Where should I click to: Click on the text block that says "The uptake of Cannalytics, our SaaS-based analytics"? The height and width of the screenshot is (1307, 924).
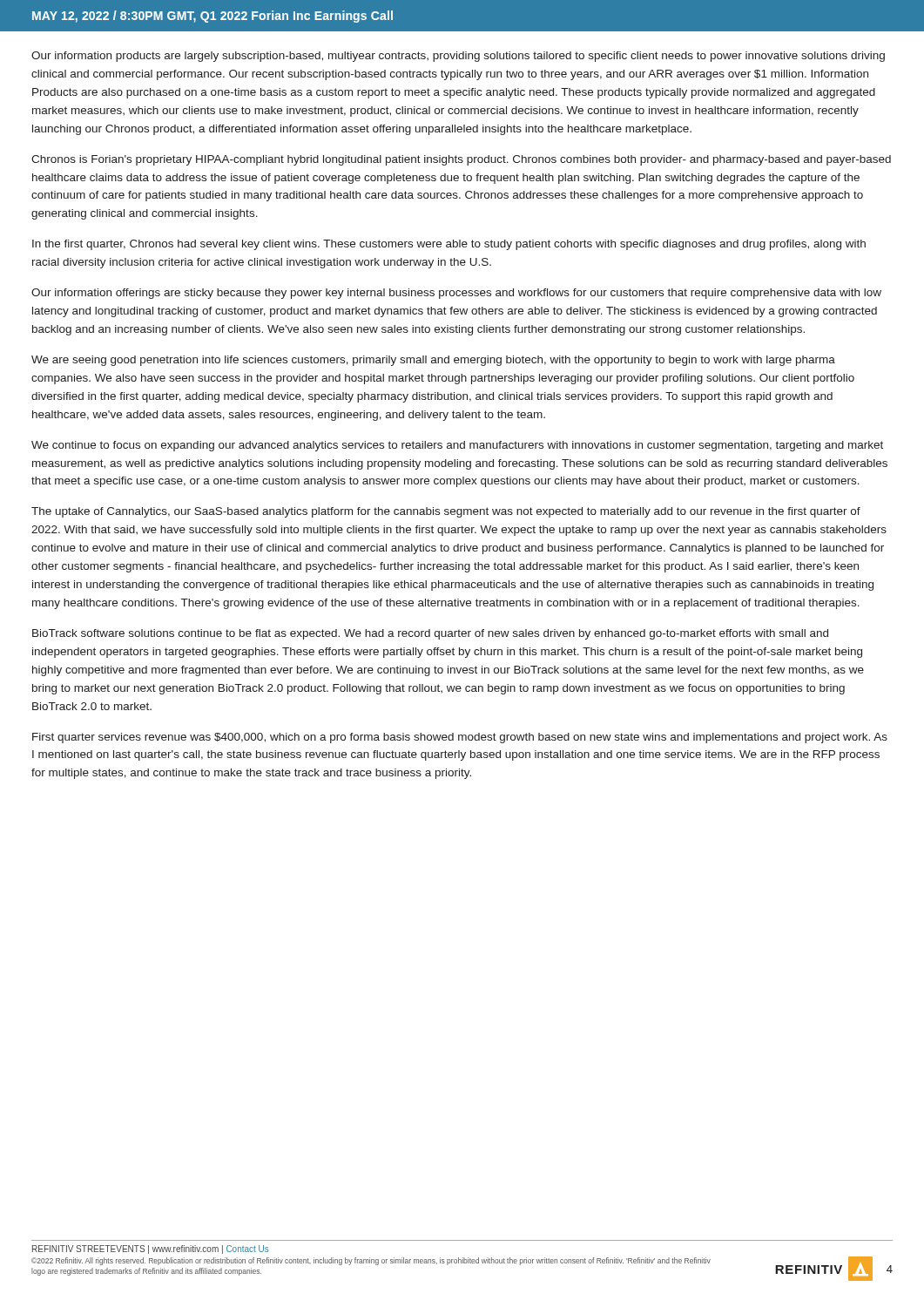(459, 557)
